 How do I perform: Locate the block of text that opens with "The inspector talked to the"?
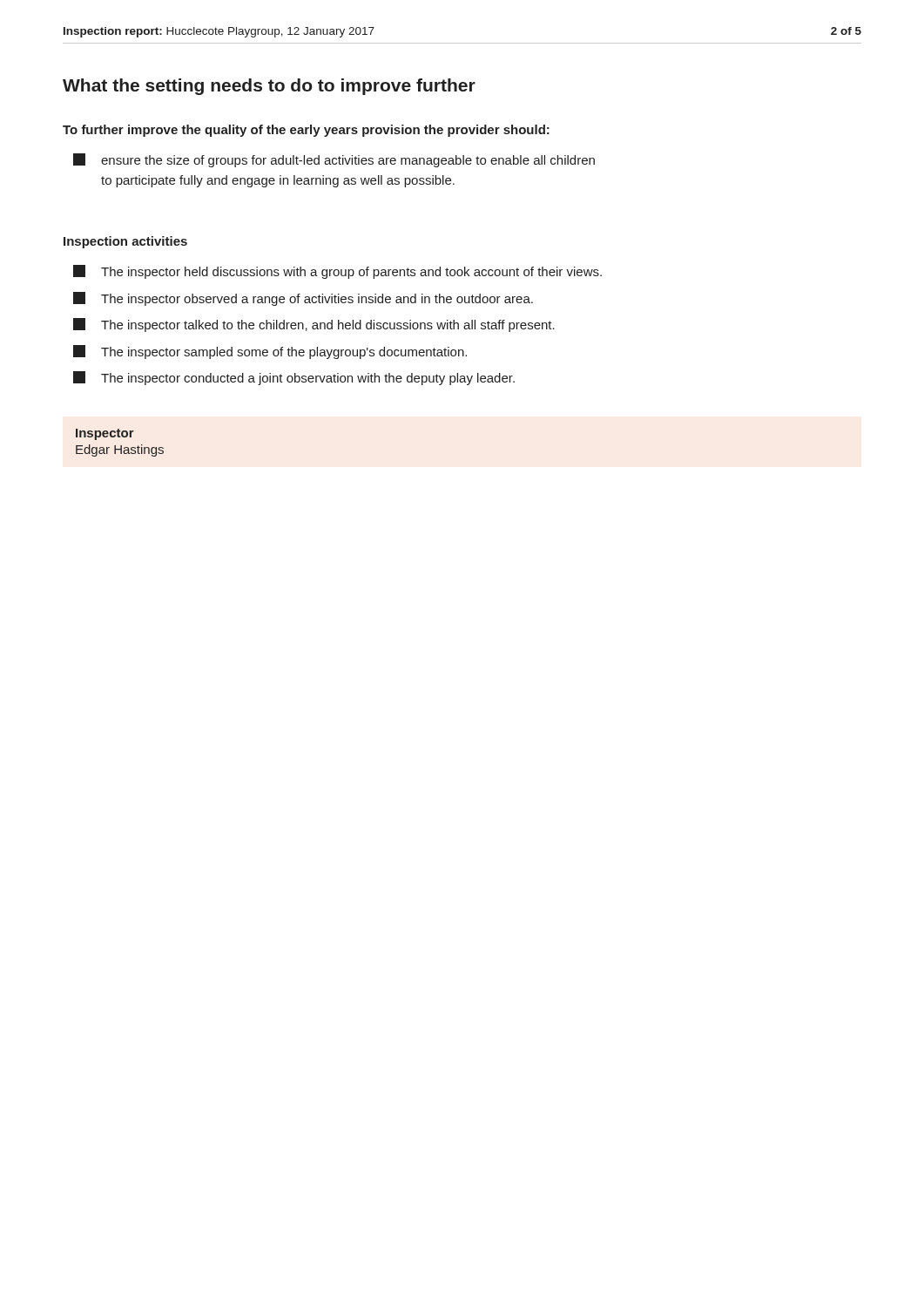coord(314,325)
